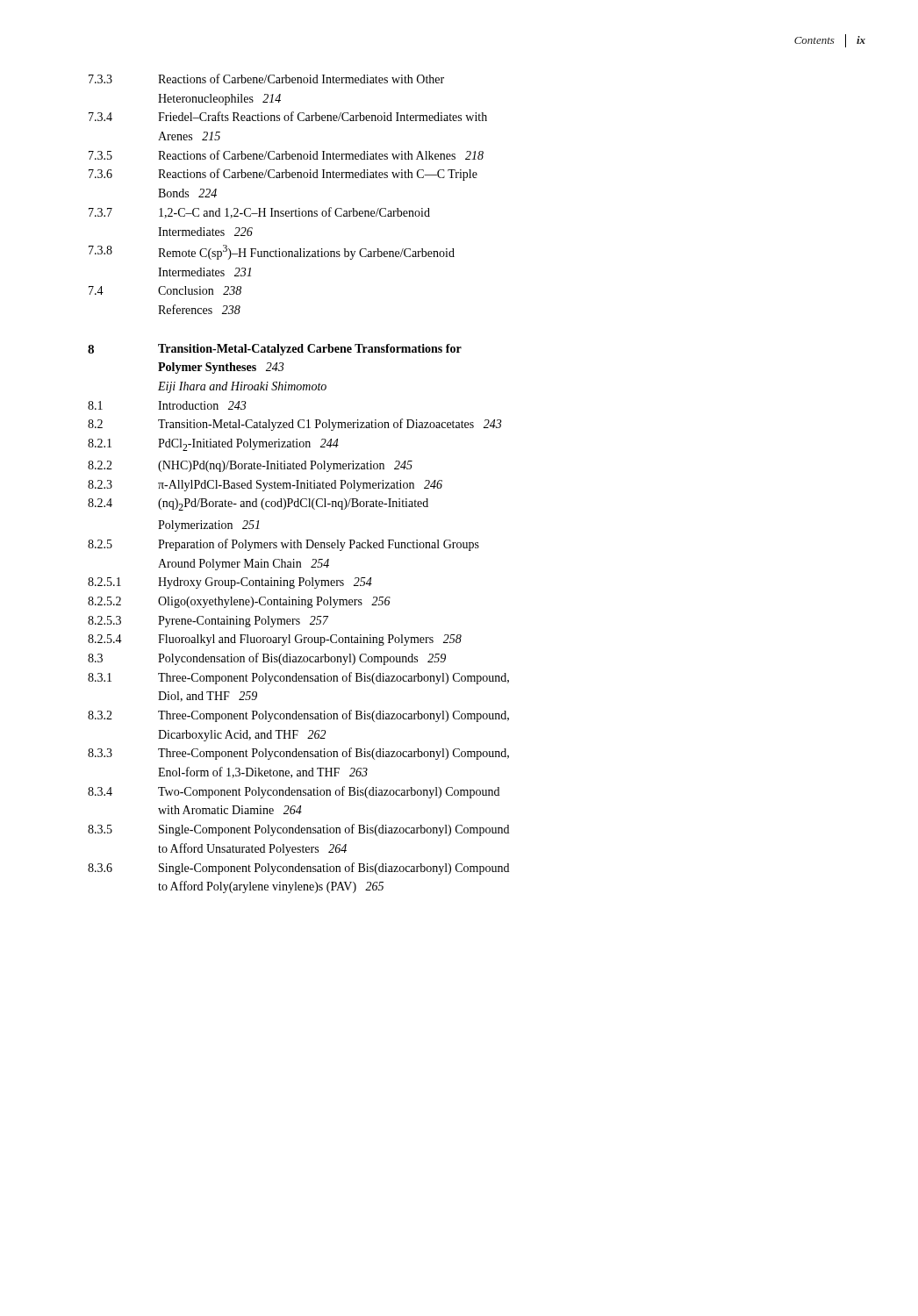Where is the passage that starts "7.3.5 Reactions of Carbene/Carbenoid"?
The width and height of the screenshot is (918, 1316).
pos(468,156)
